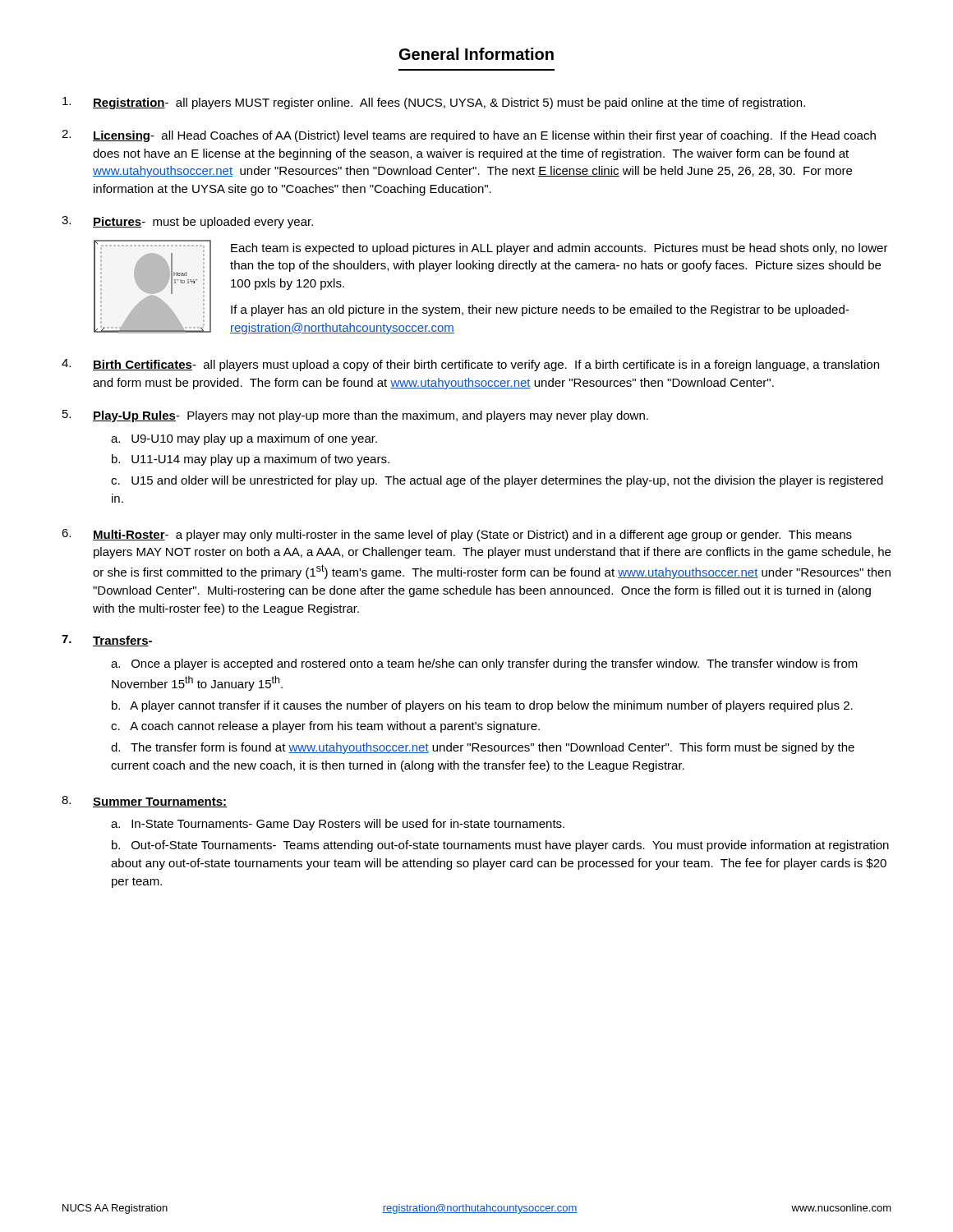Where does it say "General Information"?

click(476, 58)
